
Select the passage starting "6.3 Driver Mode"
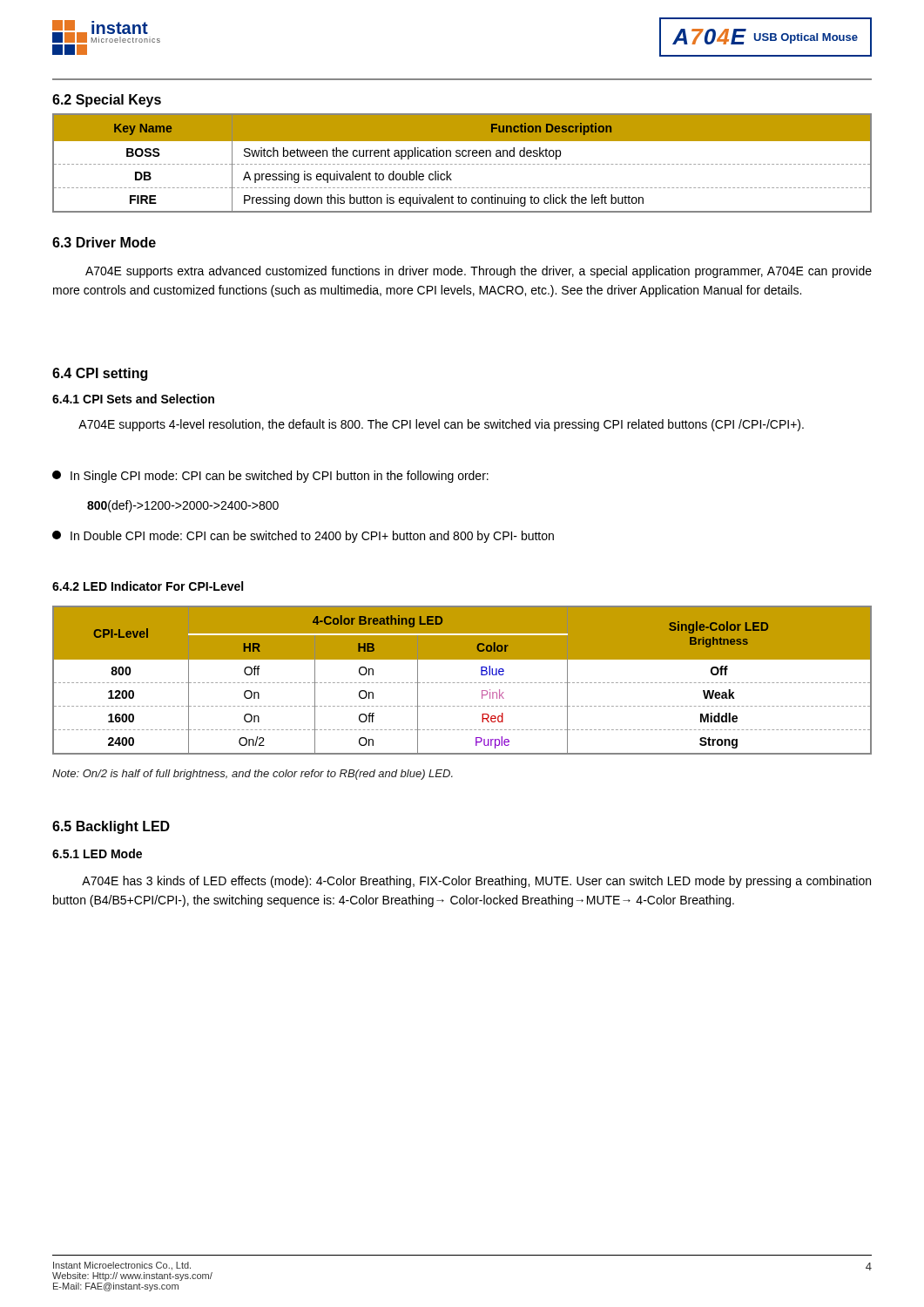coord(104,243)
